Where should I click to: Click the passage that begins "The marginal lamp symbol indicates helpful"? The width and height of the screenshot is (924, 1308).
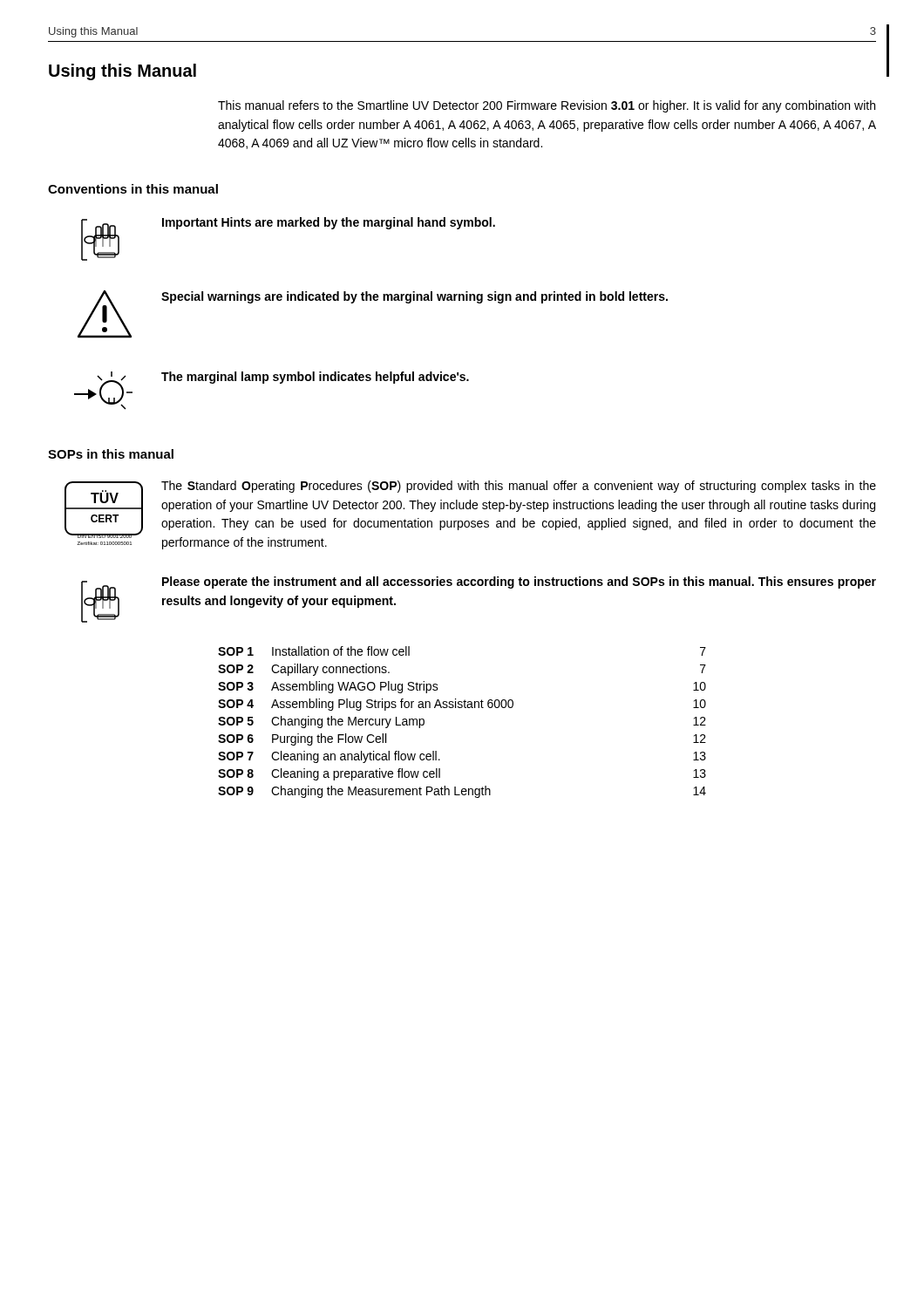click(462, 393)
